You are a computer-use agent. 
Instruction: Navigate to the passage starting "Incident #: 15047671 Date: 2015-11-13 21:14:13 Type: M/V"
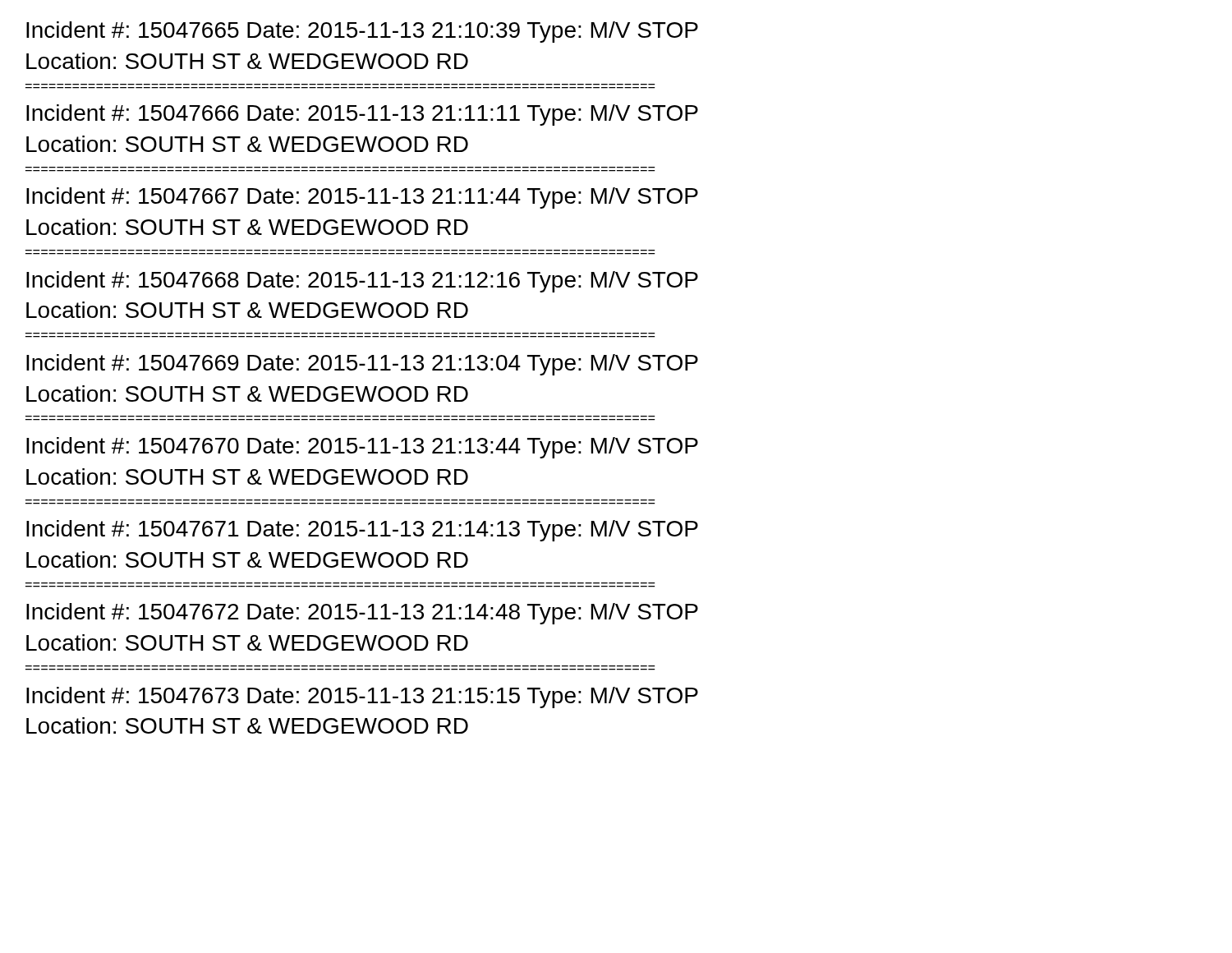[x=616, y=545]
